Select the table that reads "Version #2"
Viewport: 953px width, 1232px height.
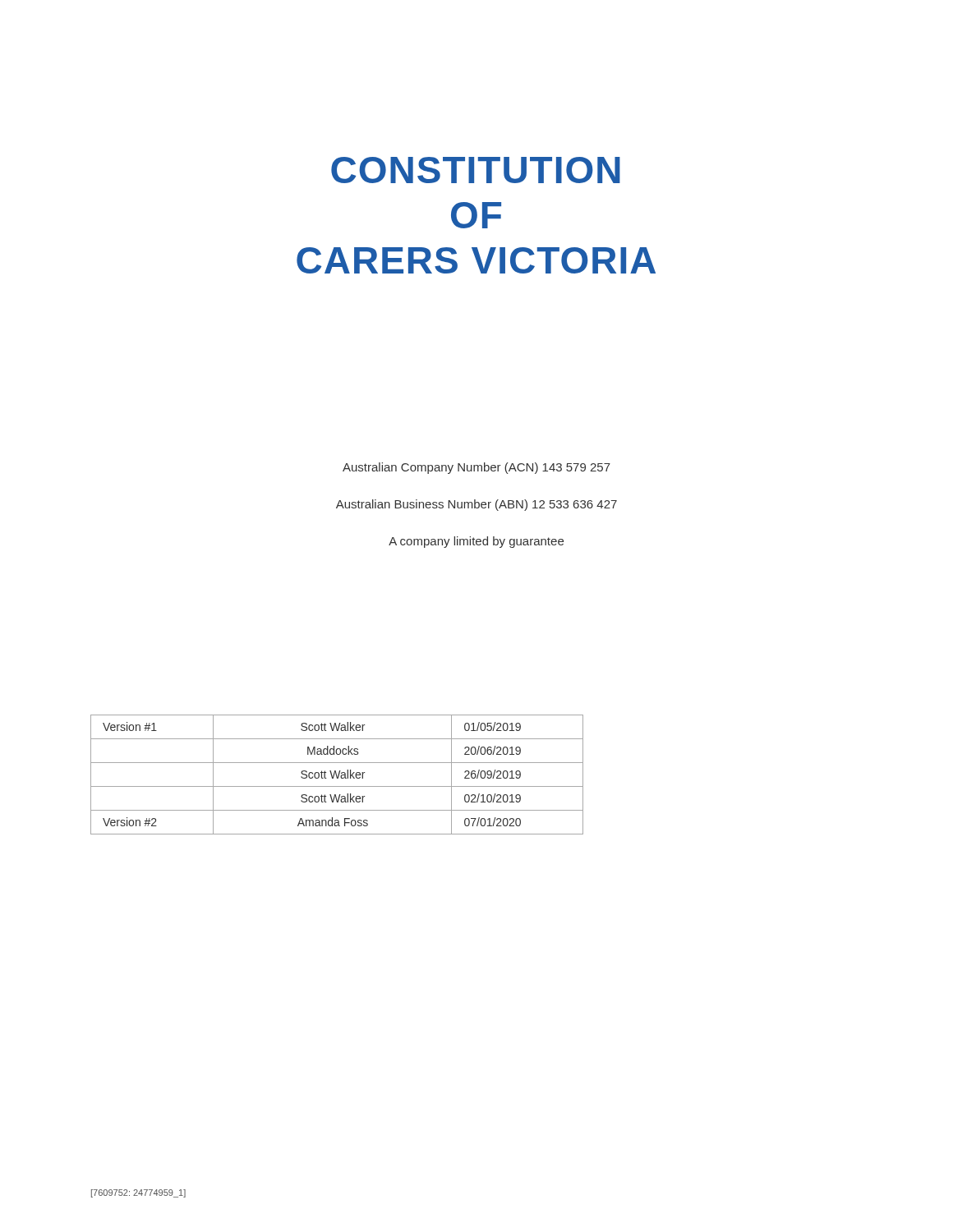click(337, 774)
